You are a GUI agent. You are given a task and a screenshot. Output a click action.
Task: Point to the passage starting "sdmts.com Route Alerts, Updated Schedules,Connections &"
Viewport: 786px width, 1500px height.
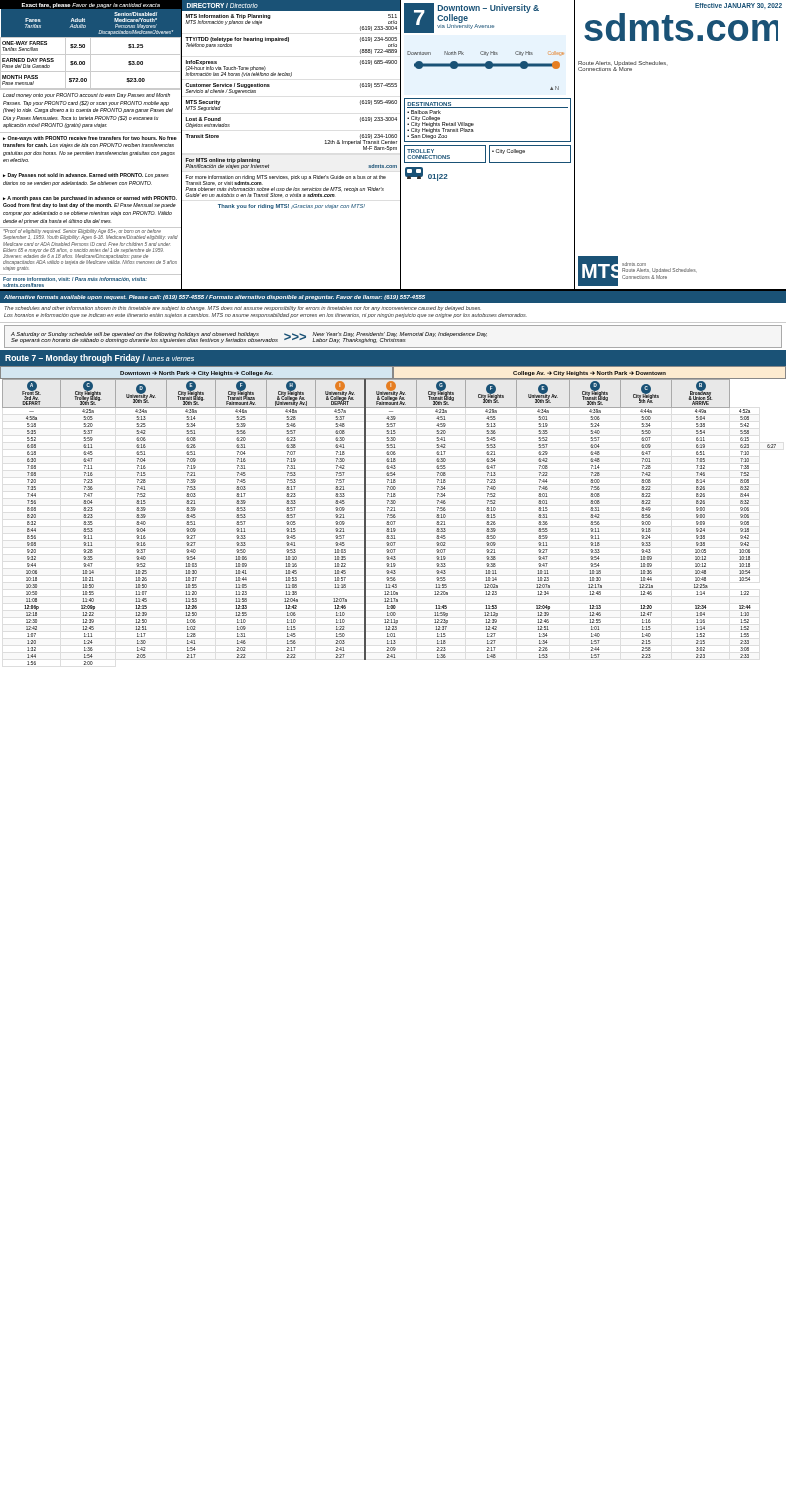(738, 6)
